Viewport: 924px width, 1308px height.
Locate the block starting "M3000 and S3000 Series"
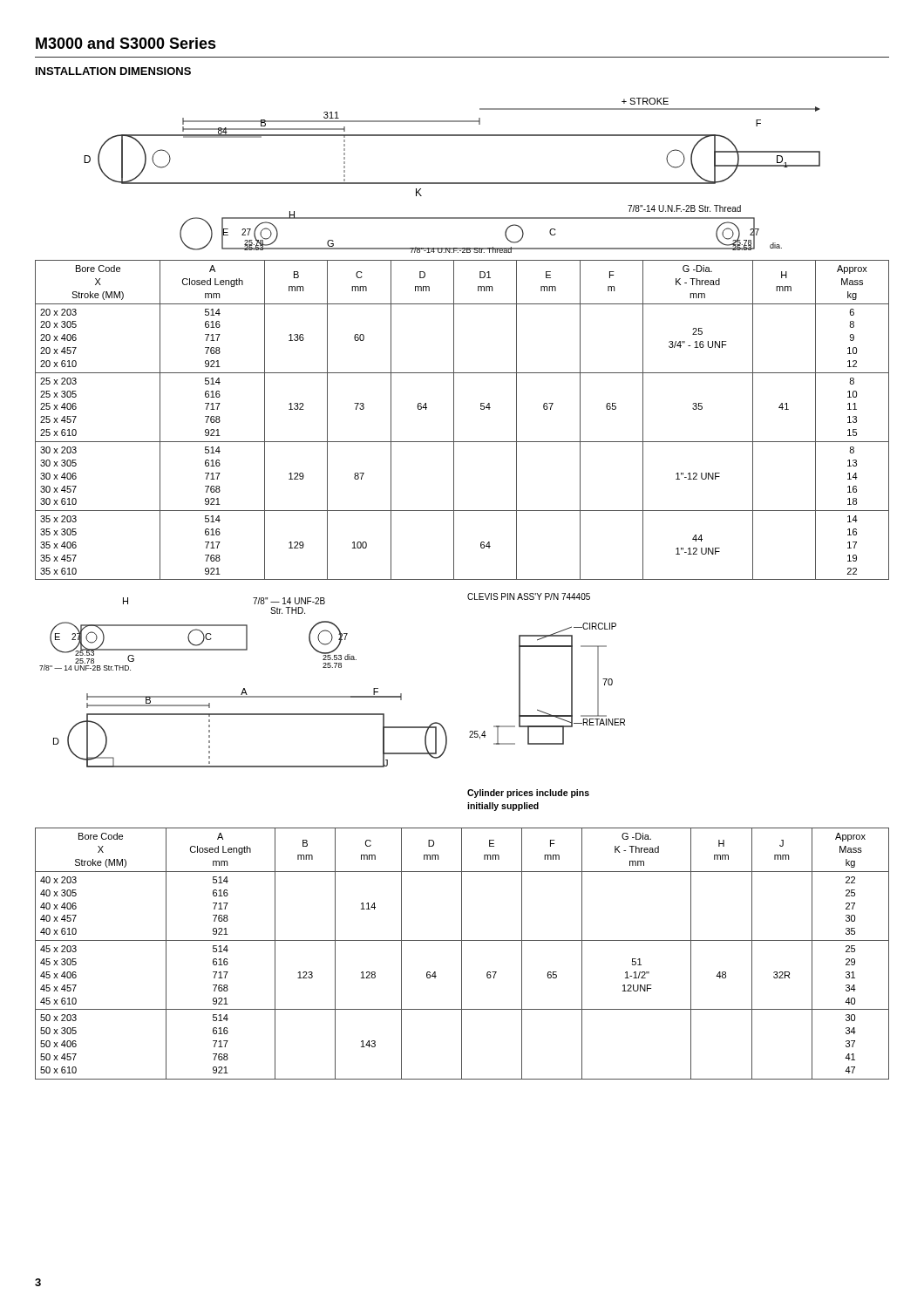click(x=126, y=44)
